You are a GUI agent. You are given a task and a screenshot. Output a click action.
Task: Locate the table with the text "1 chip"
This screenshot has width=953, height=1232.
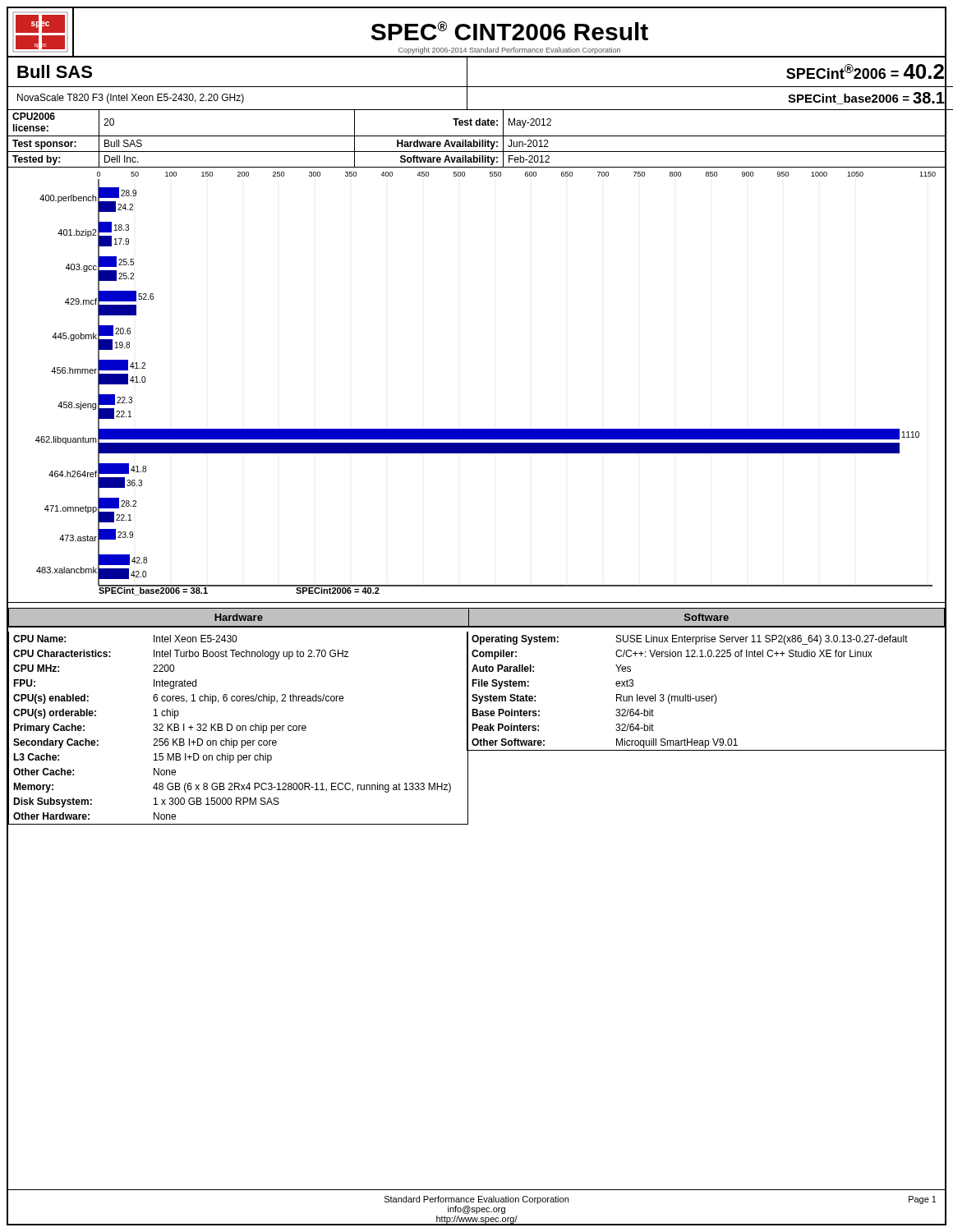click(238, 728)
